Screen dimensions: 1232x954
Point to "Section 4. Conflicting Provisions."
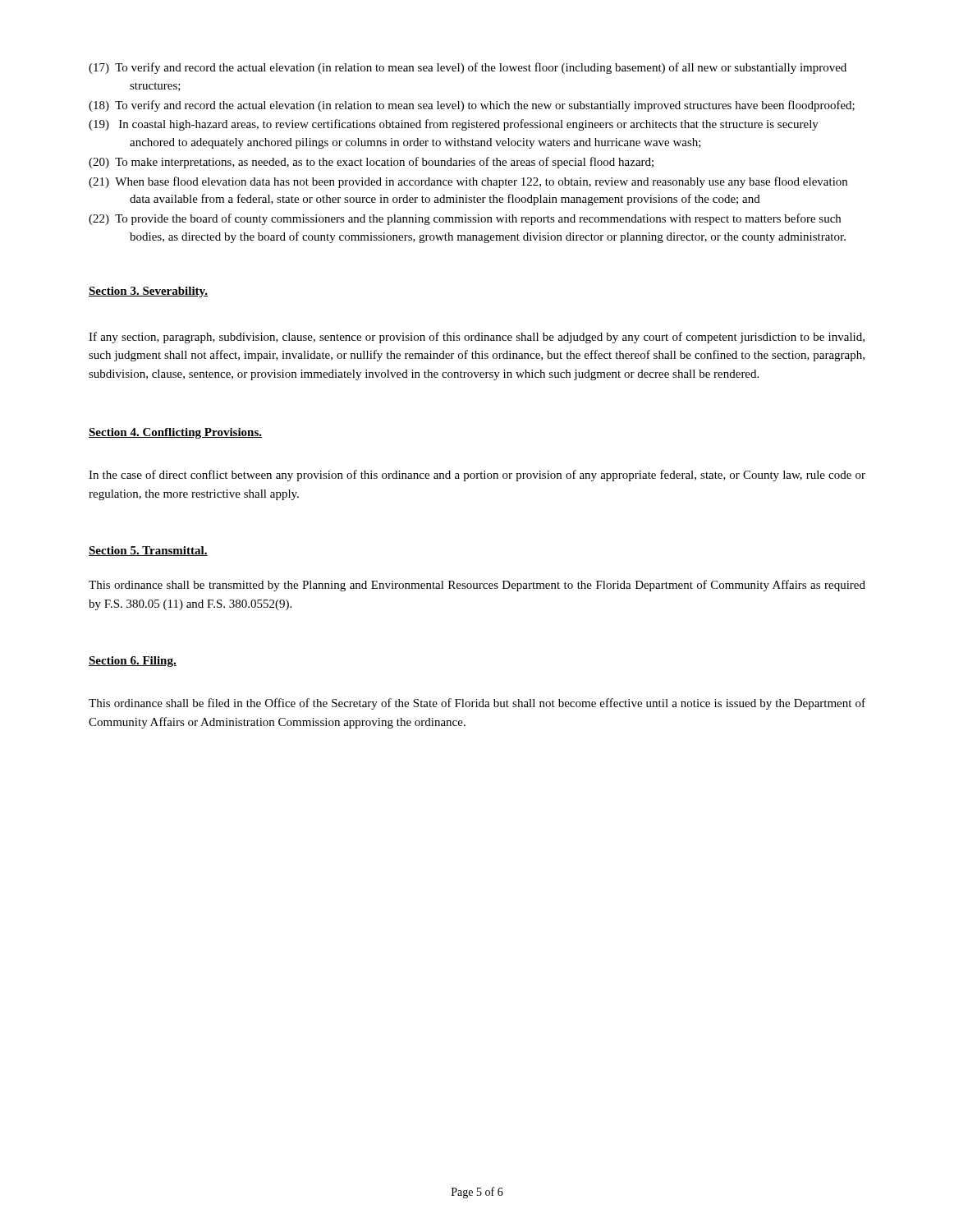coord(175,432)
